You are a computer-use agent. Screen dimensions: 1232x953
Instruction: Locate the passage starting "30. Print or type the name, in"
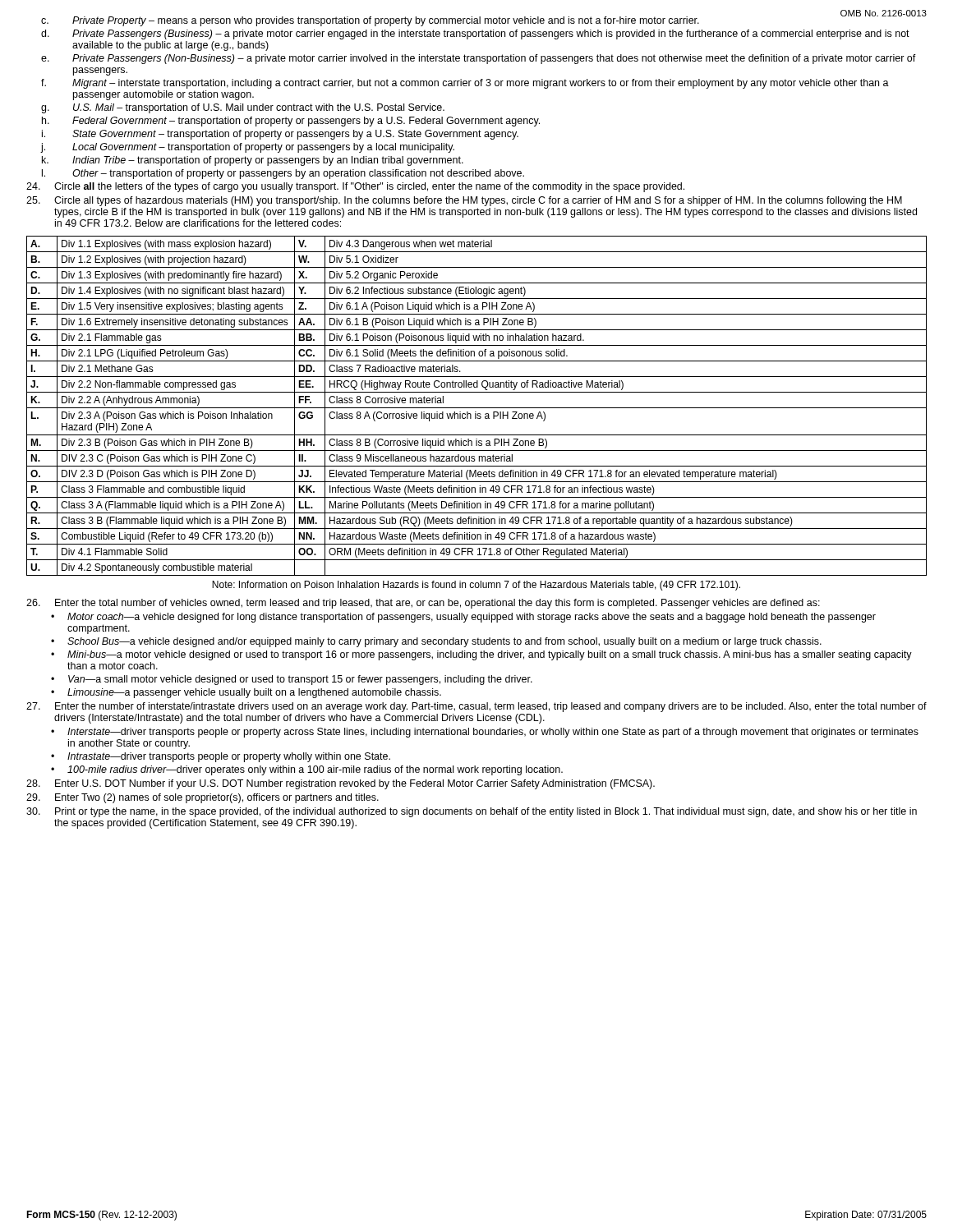[476, 817]
